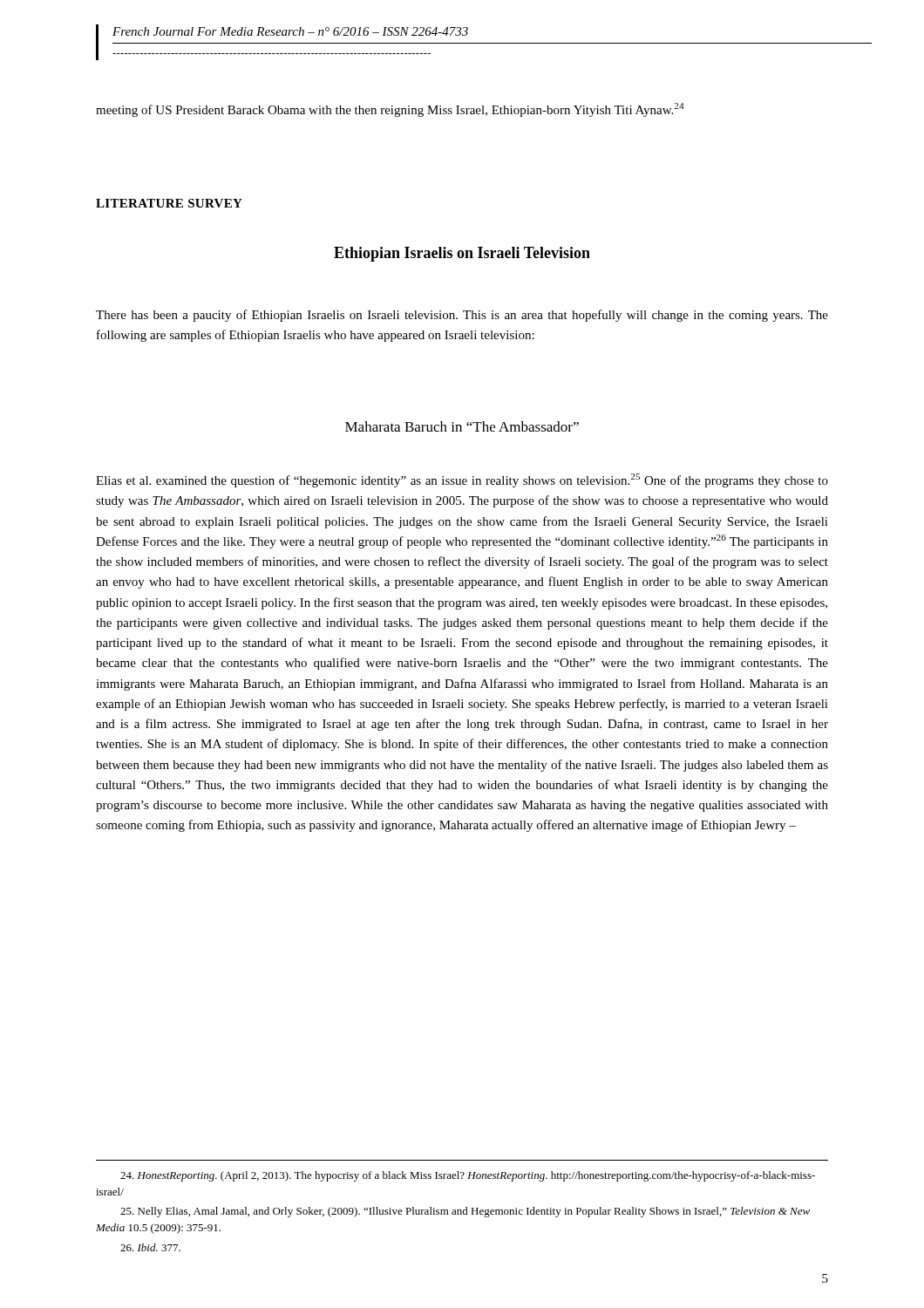Image resolution: width=924 pixels, height=1308 pixels.
Task: Locate the block of text that opens with "There has been"
Action: [462, 325]
